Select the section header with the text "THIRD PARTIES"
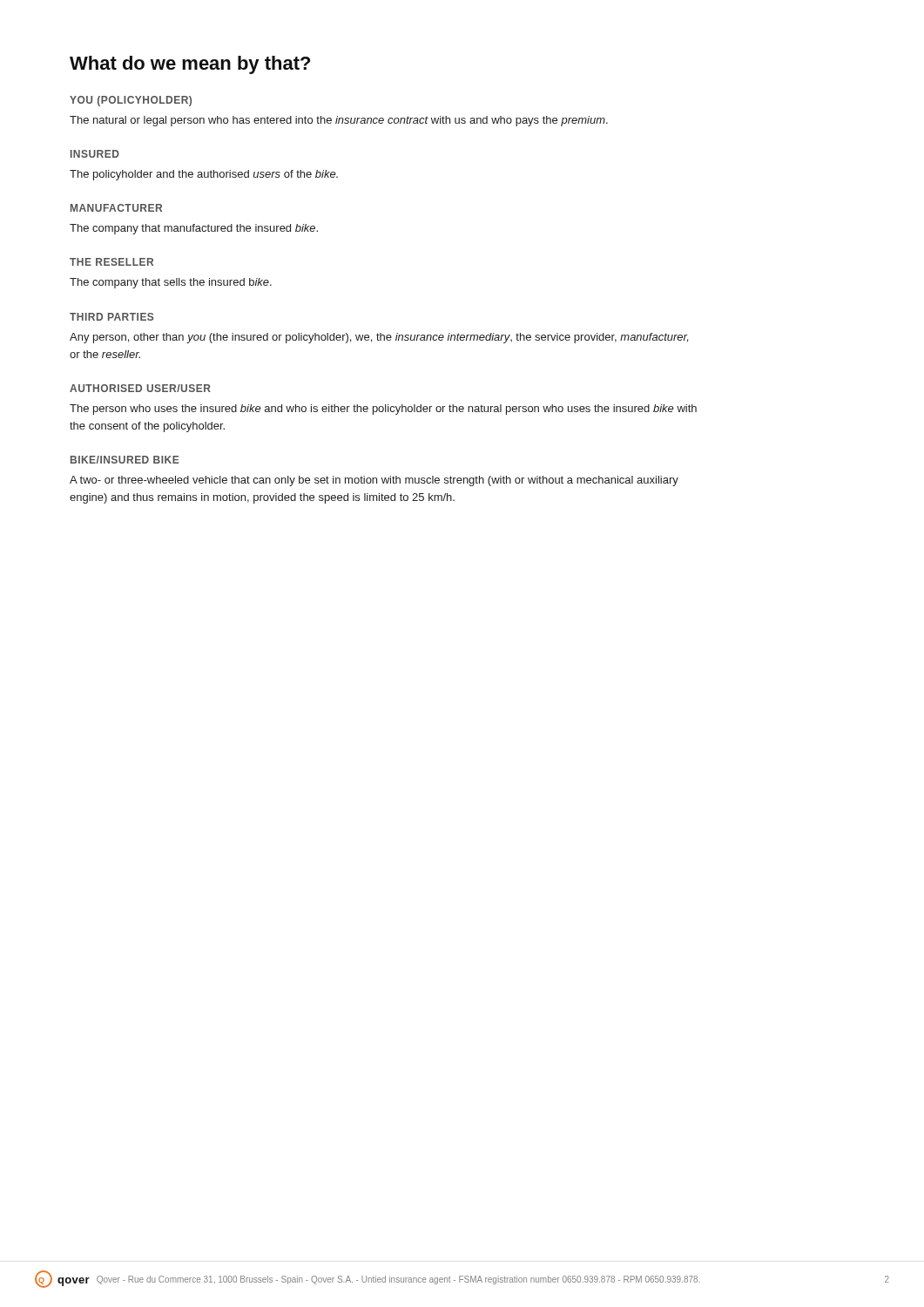 click(112, 317)
